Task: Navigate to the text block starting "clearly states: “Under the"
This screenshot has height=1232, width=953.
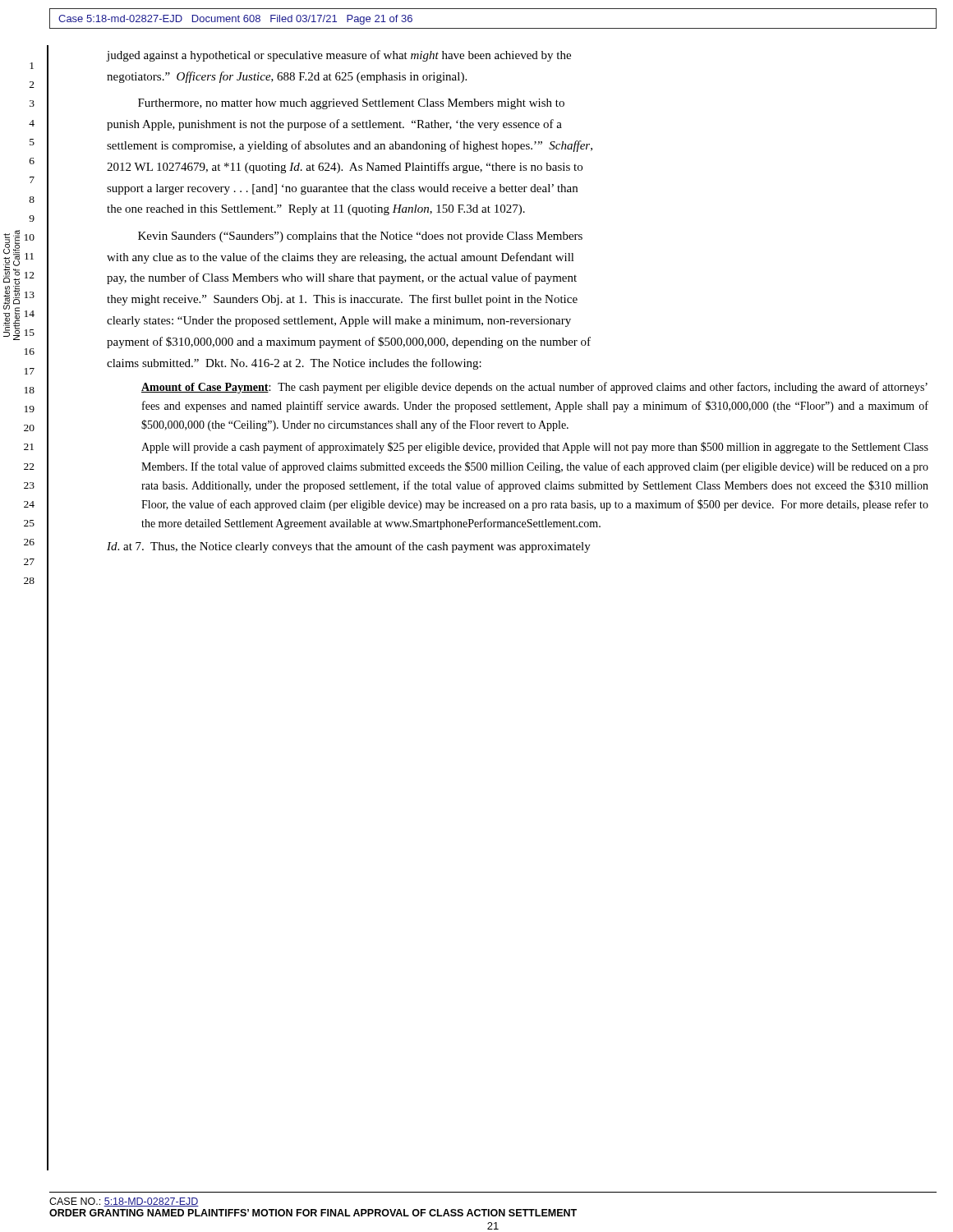Action: pos(339,320)
